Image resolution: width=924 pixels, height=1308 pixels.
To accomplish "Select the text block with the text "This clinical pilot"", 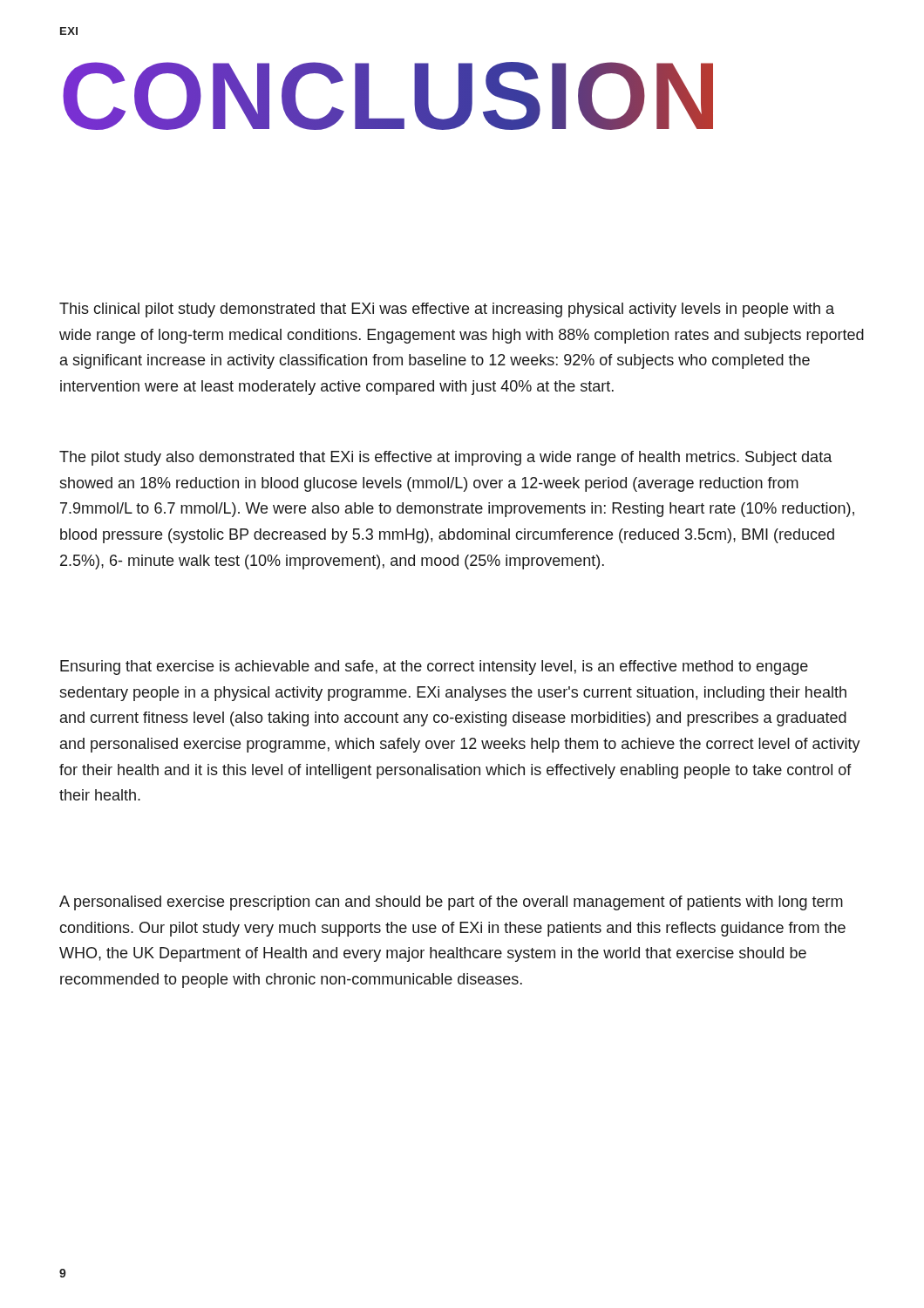I will pos(462,347).
